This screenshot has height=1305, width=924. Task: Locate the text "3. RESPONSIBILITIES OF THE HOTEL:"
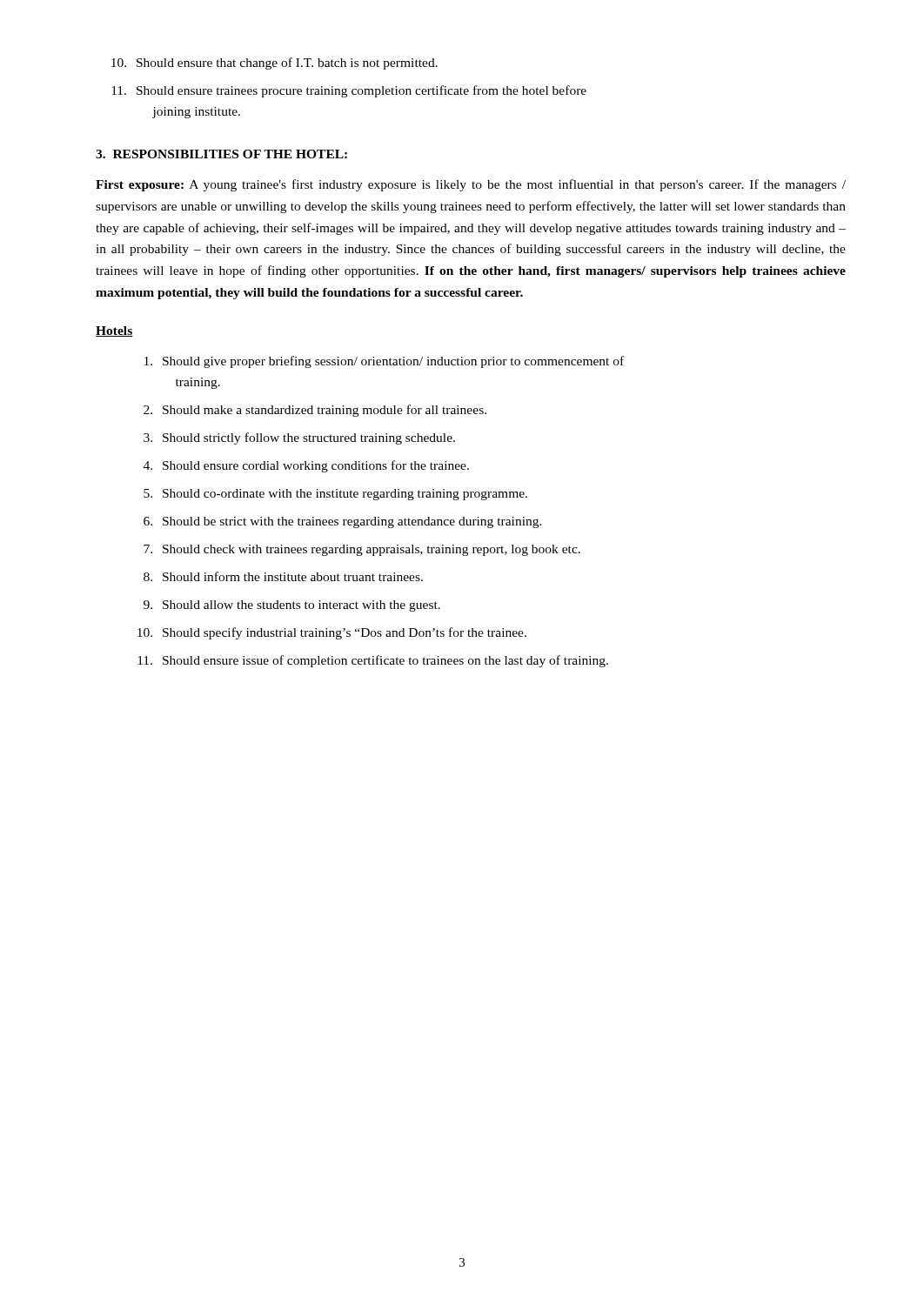coord(222,154)
